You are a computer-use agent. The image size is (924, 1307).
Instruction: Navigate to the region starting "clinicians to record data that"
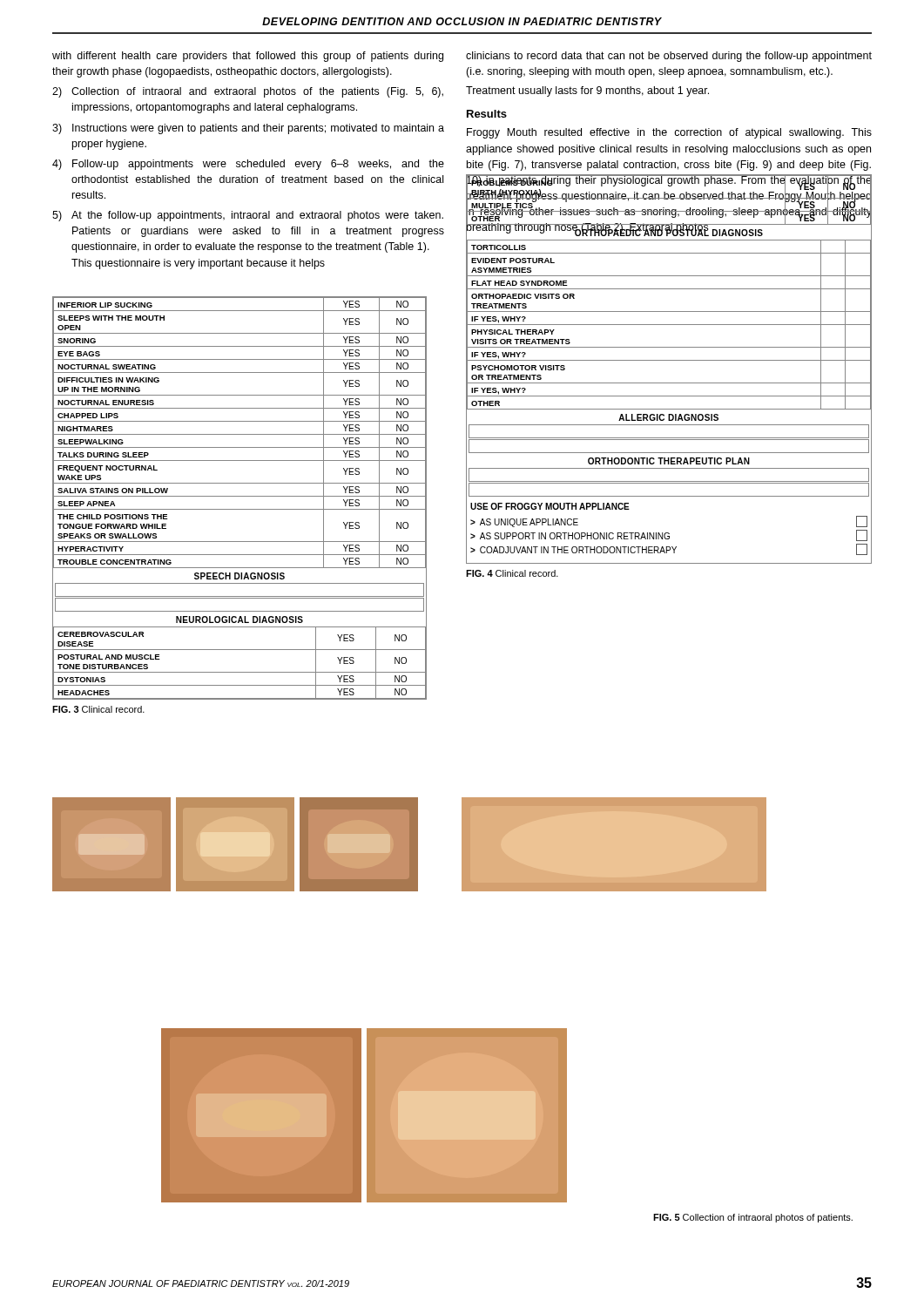669,64
